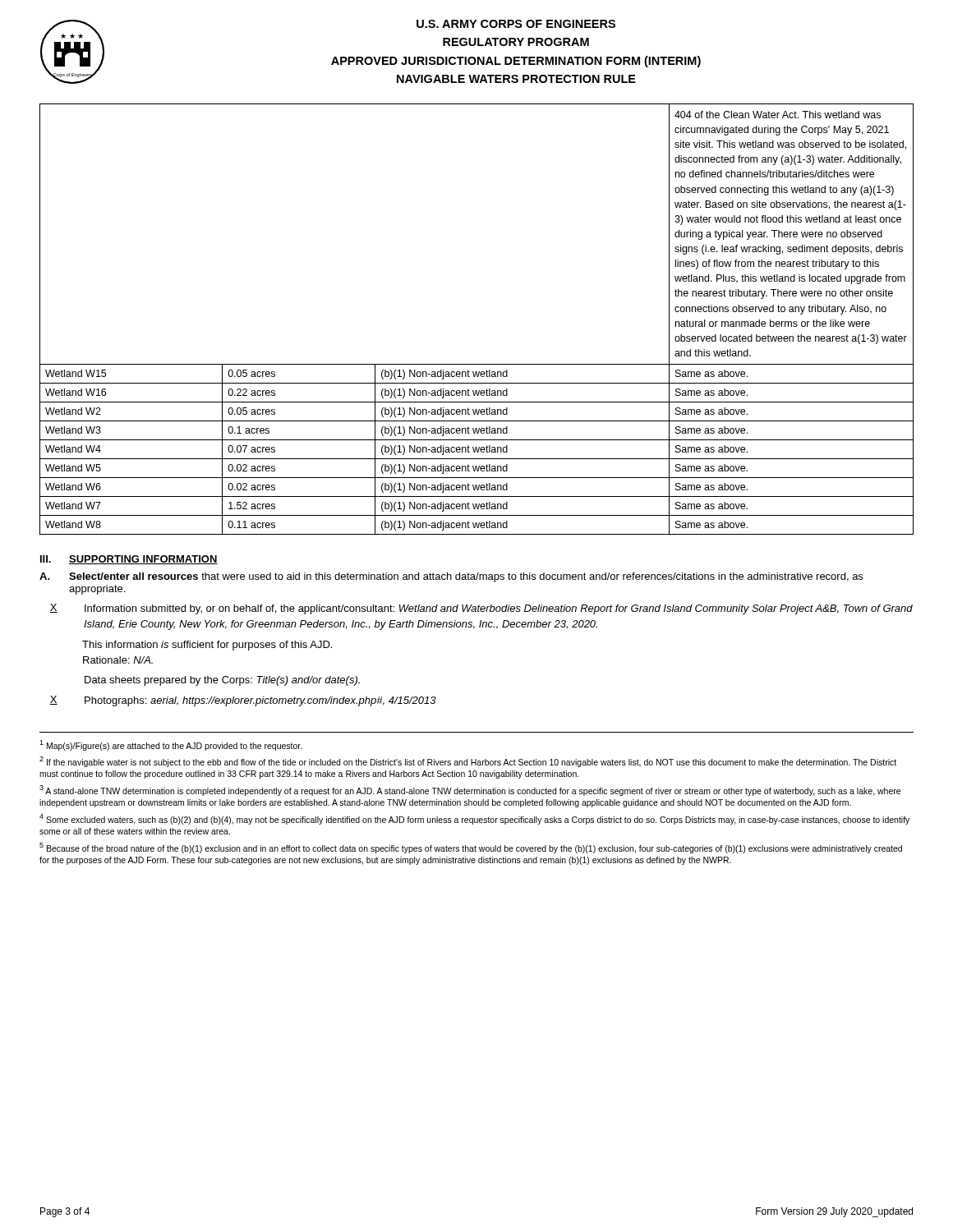Click on the footnote that says "3 A stand-alone TNW determination is"
The image size is (953, 1232).
[470, 796]
